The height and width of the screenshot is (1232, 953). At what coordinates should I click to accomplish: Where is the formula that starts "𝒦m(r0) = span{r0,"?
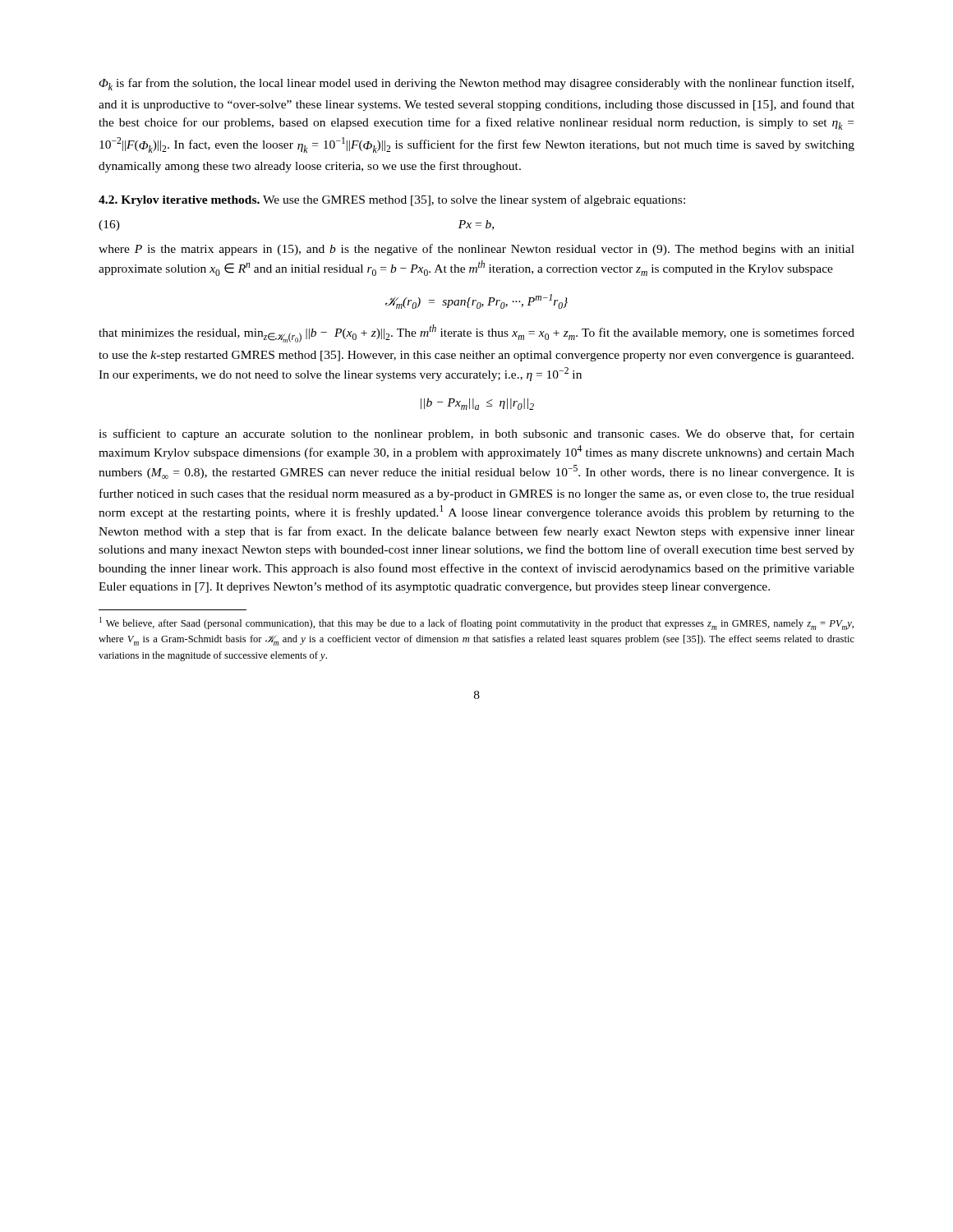(x=476, y=302)
